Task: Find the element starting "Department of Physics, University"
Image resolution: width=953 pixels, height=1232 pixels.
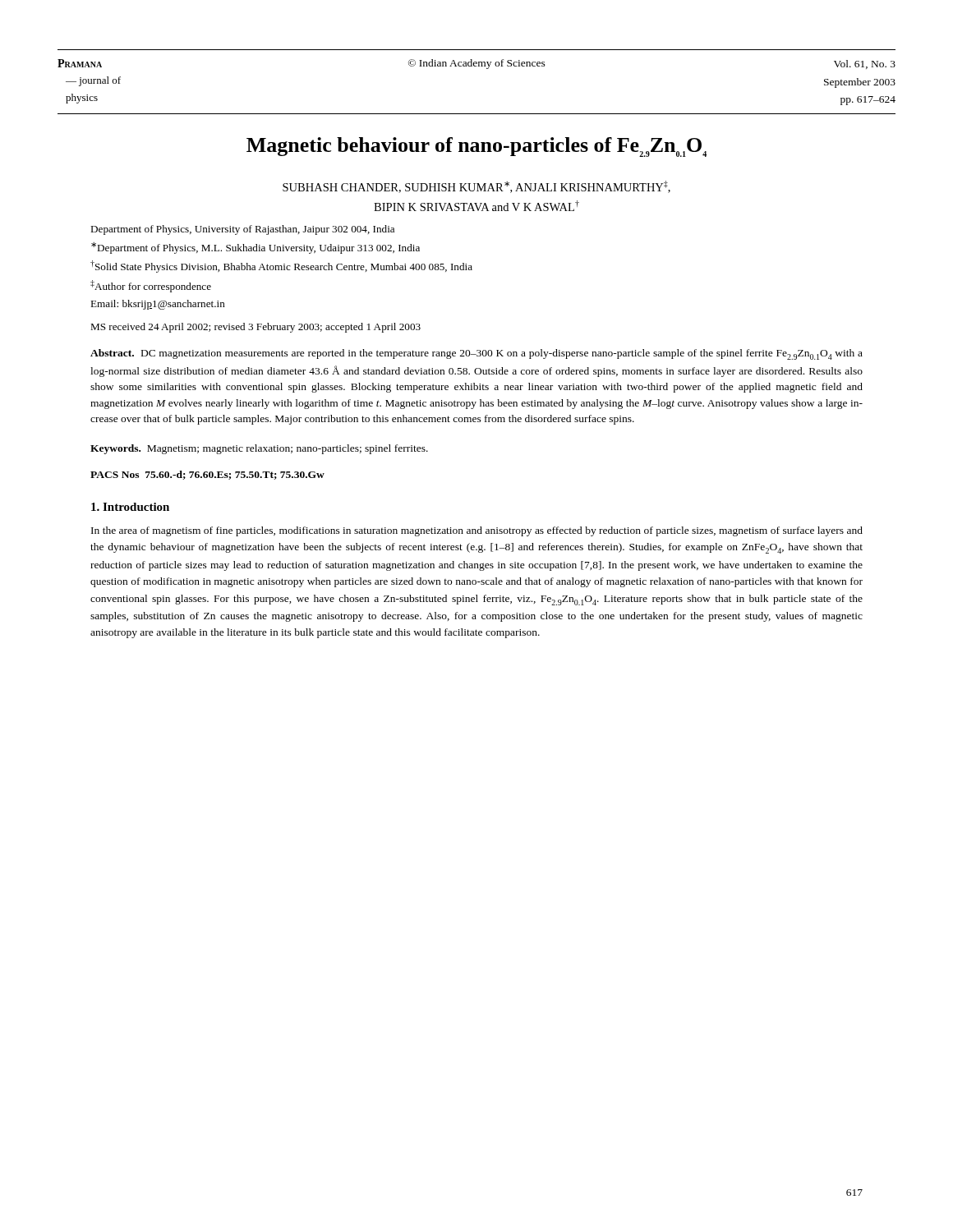Action: point(476,266)
